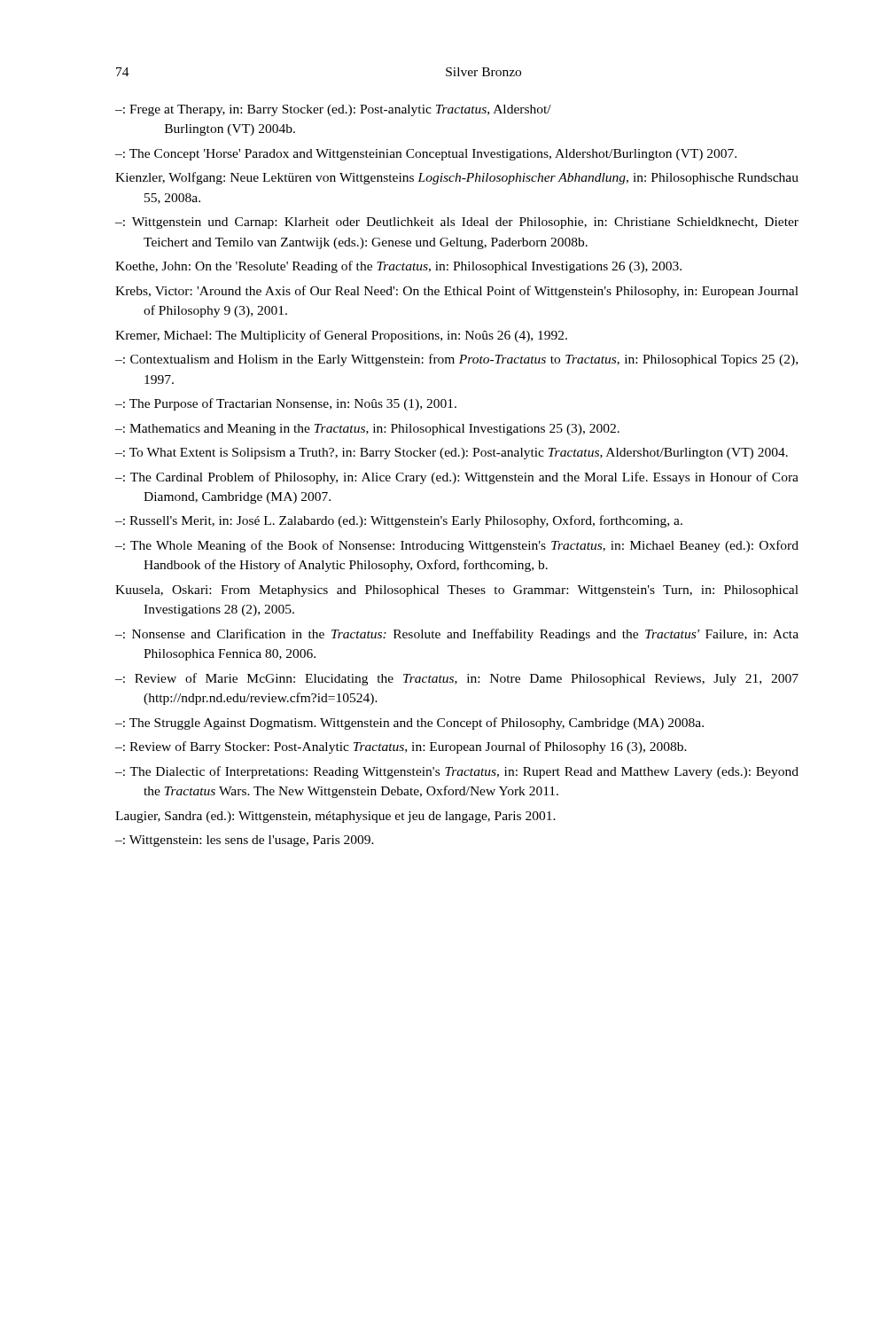Click on the list item with the text "–: The Concept 'Horse' Paradox and Wittgensteinian"

click(x=426, y=153)
